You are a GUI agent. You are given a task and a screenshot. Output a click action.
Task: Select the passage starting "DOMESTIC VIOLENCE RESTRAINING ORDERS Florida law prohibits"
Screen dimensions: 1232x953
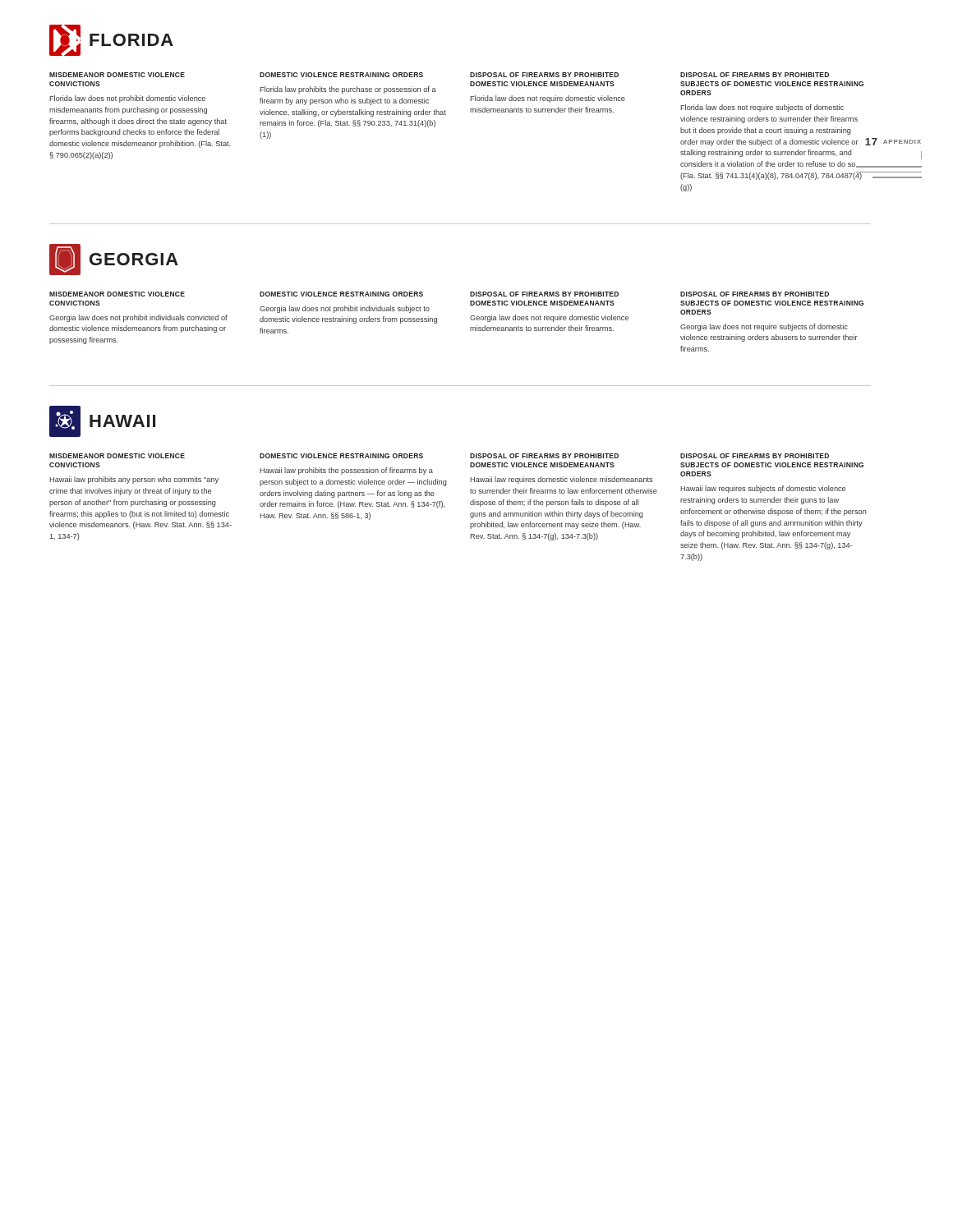353,106
